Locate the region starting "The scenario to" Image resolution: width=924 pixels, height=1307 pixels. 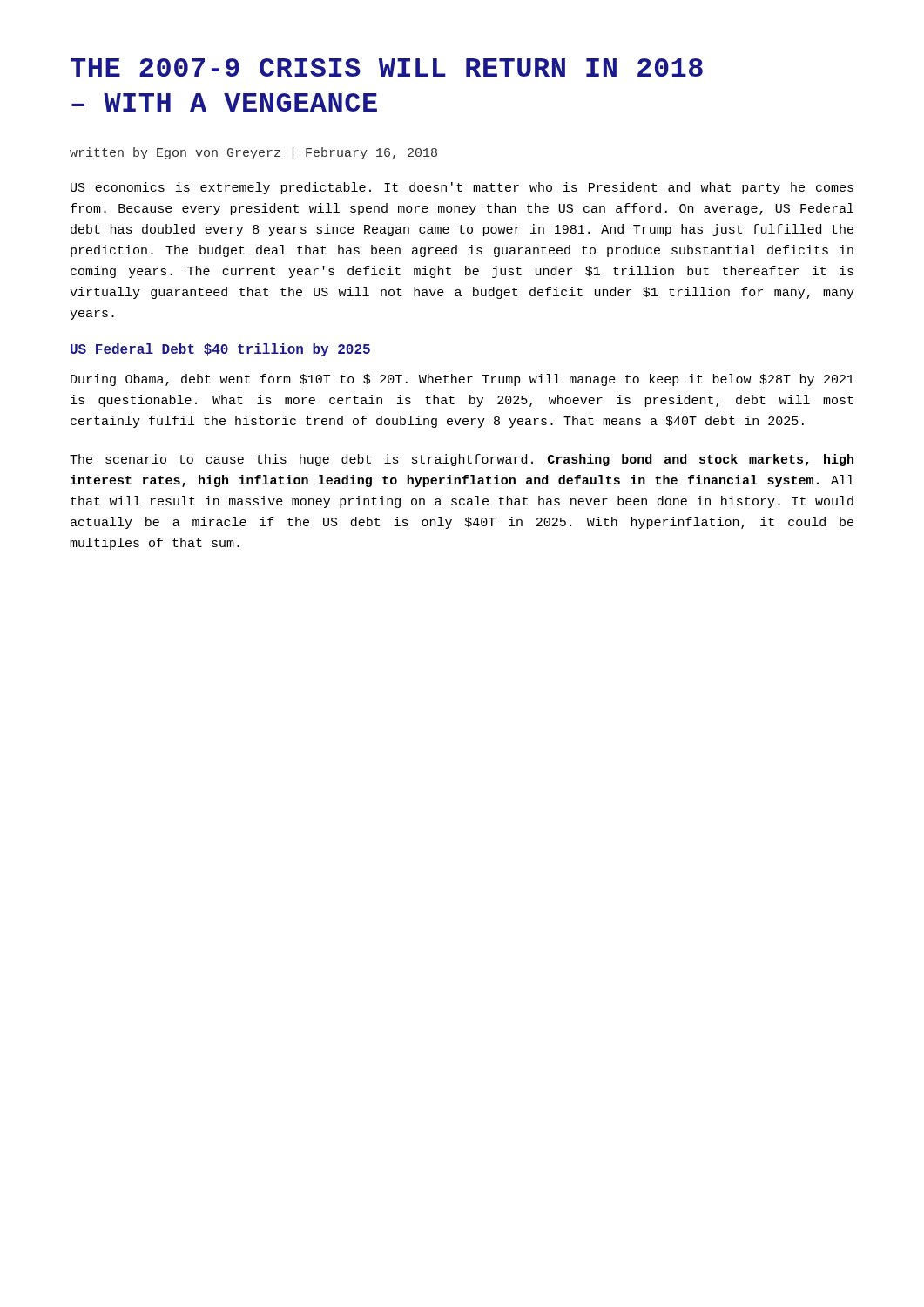[x=462, y=502]
